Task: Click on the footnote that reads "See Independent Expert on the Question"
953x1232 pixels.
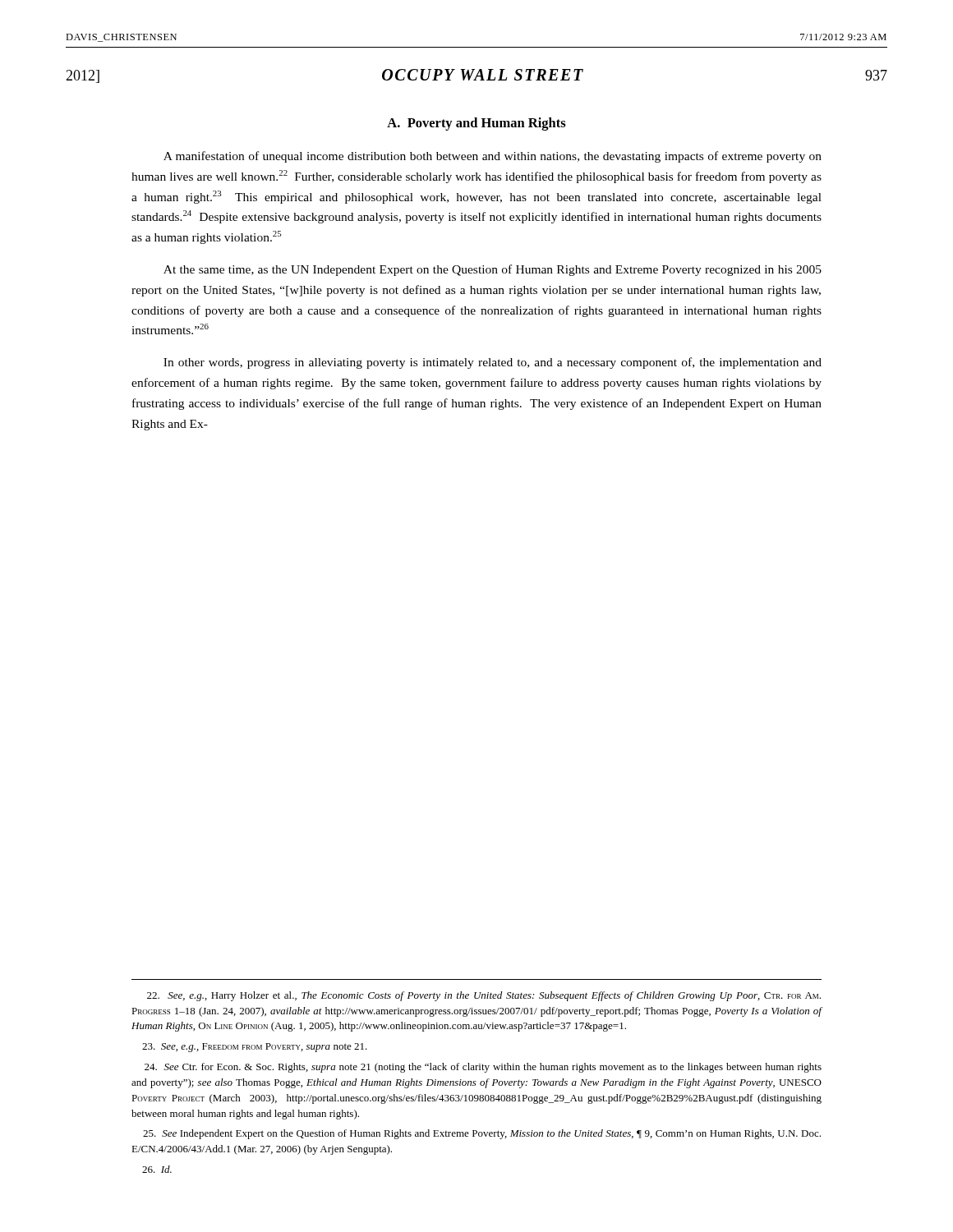Action: (x=476, y=1141)
